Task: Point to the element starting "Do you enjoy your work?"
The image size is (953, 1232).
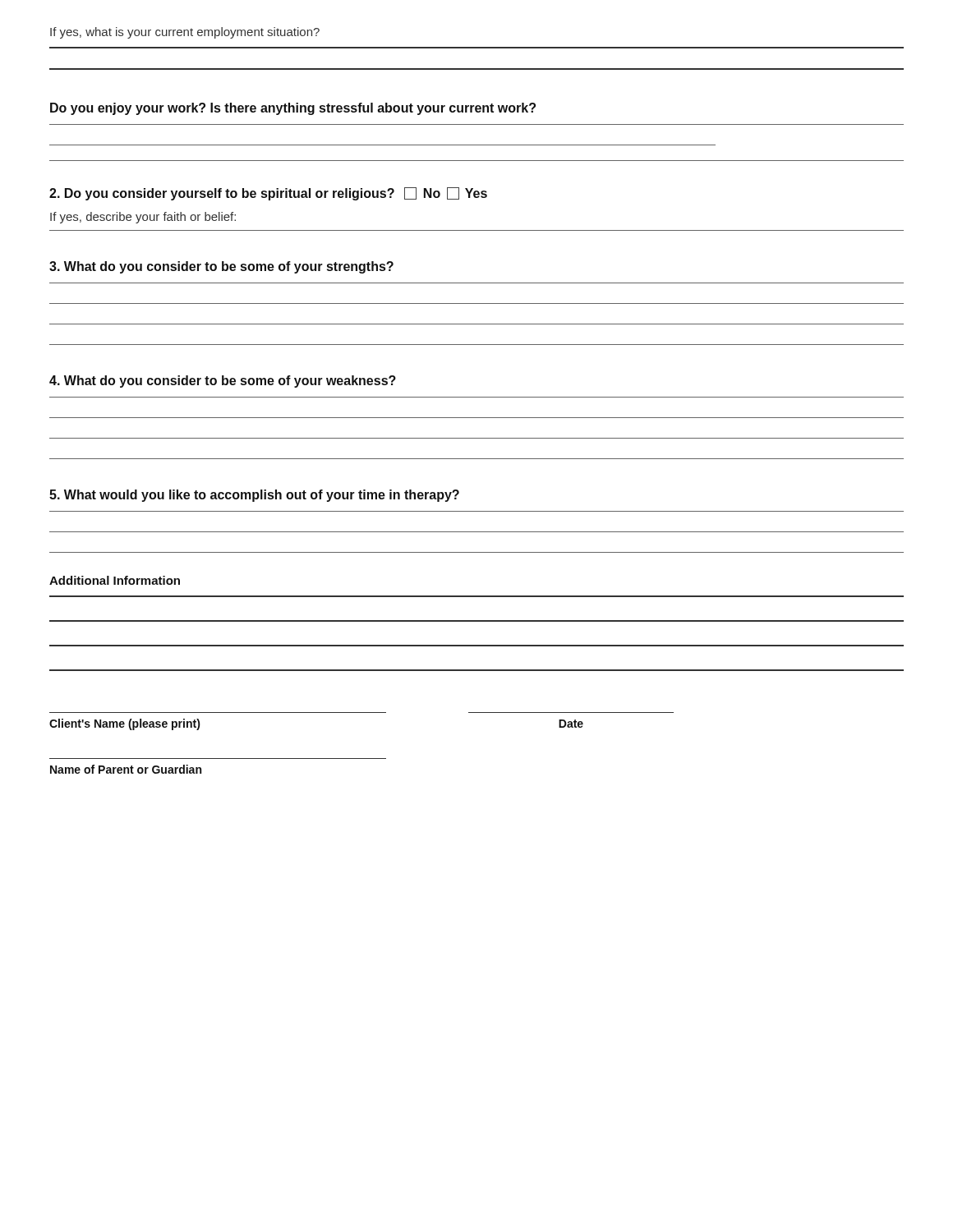Action: click(476, 131)
